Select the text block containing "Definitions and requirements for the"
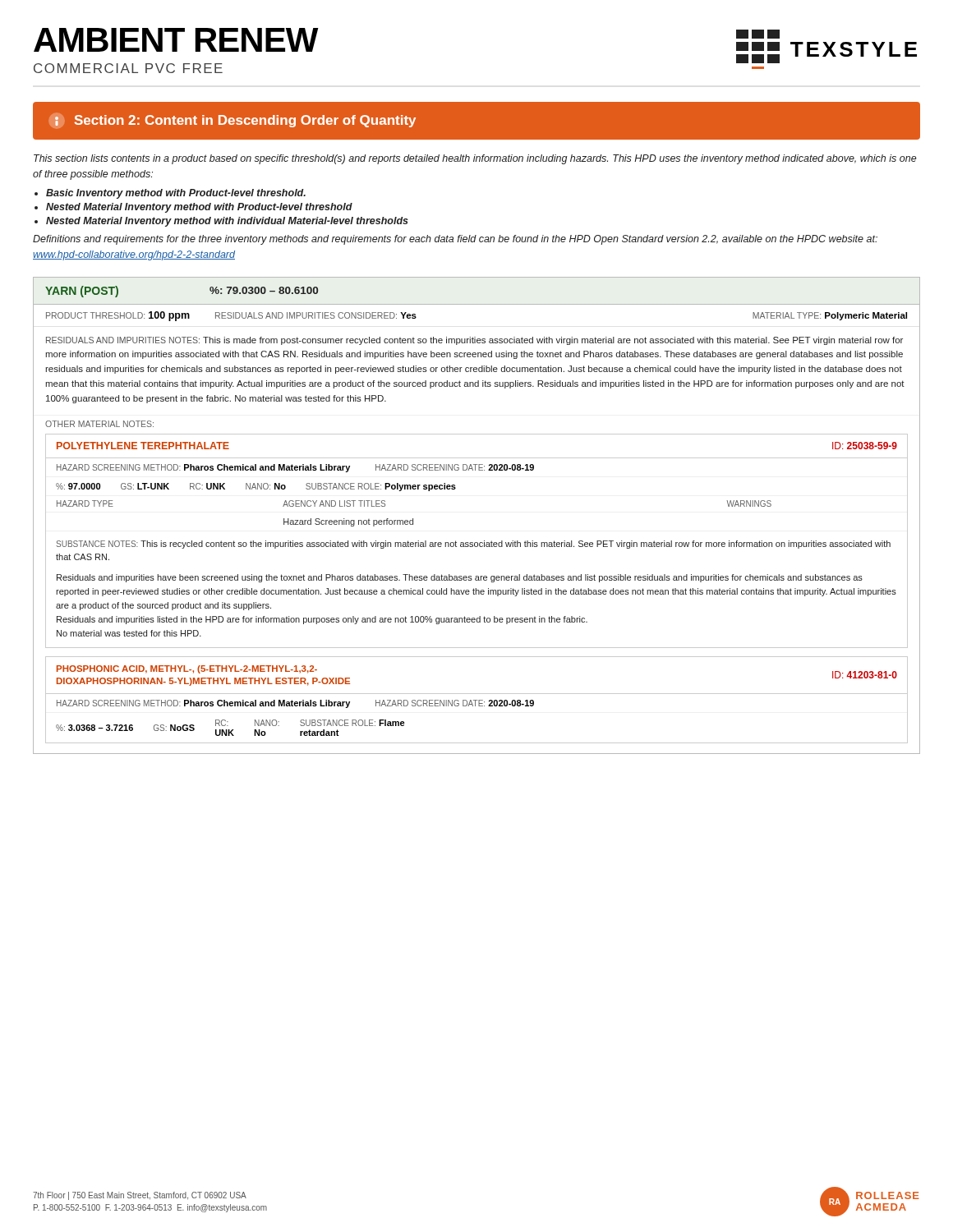Image resolution: width=953 pixels, height=1232 pixels. point(455,247)
